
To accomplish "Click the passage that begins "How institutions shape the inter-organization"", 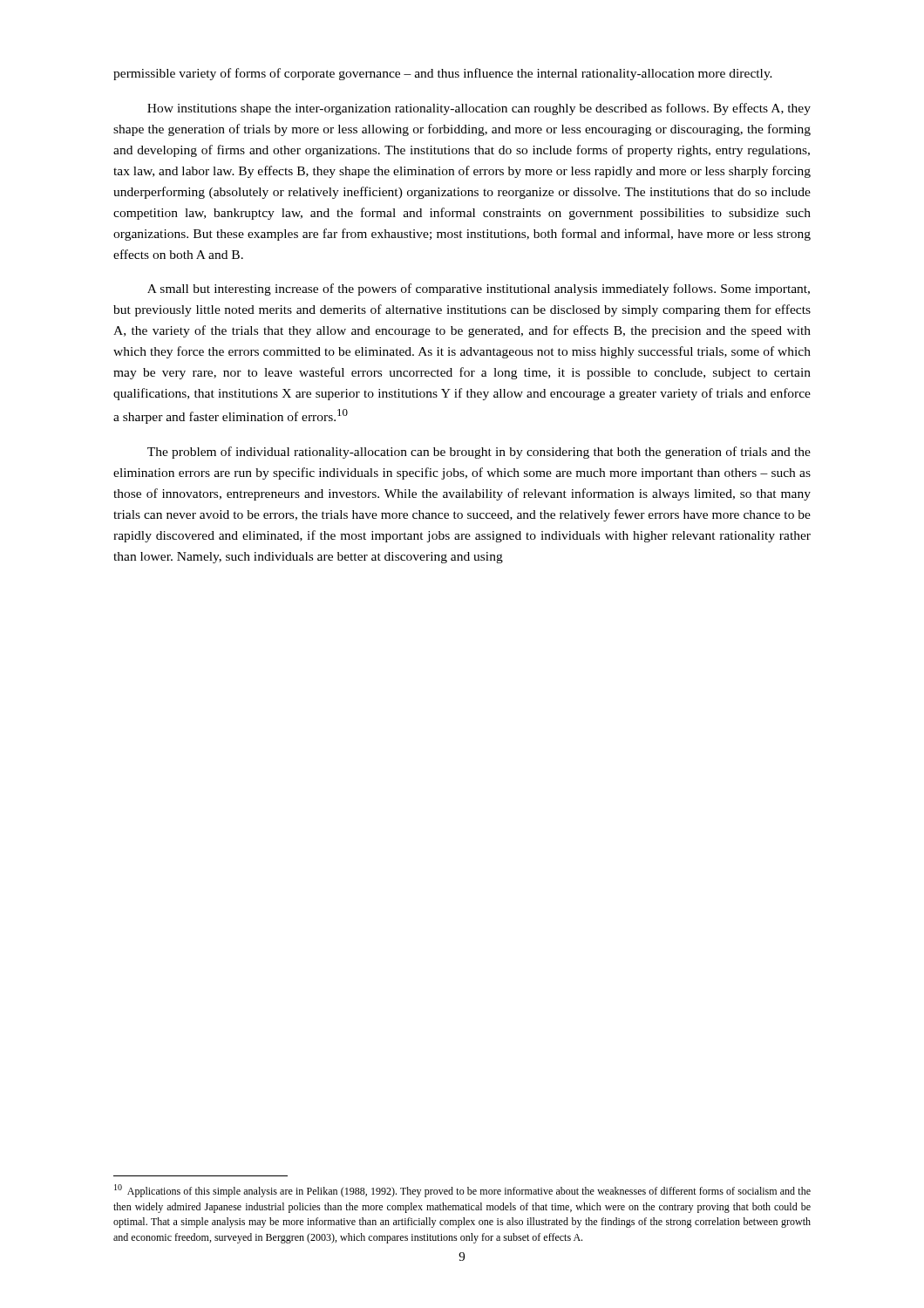I will point(462,181).
